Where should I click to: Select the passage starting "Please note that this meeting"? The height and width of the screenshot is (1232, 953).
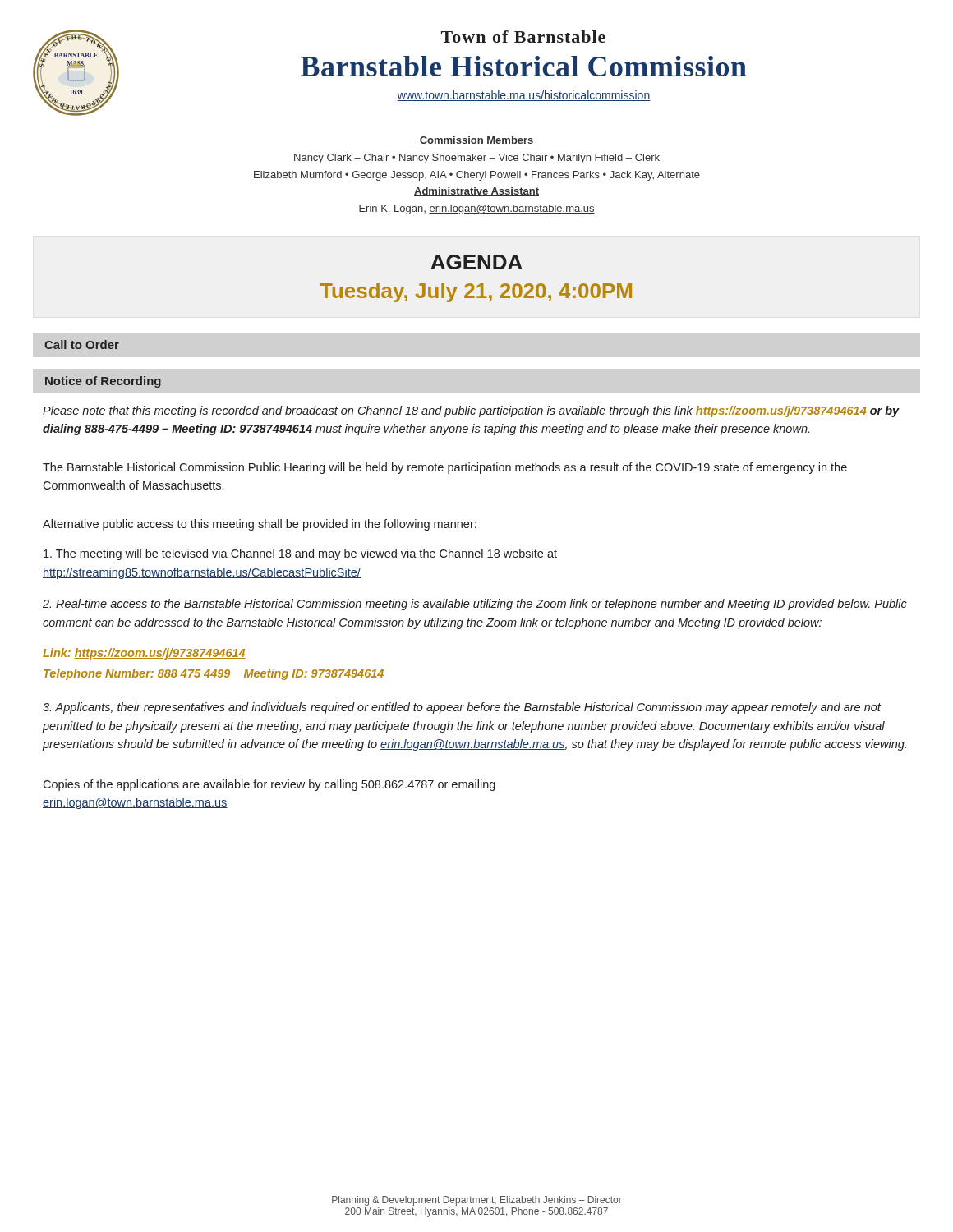[471, 420]
